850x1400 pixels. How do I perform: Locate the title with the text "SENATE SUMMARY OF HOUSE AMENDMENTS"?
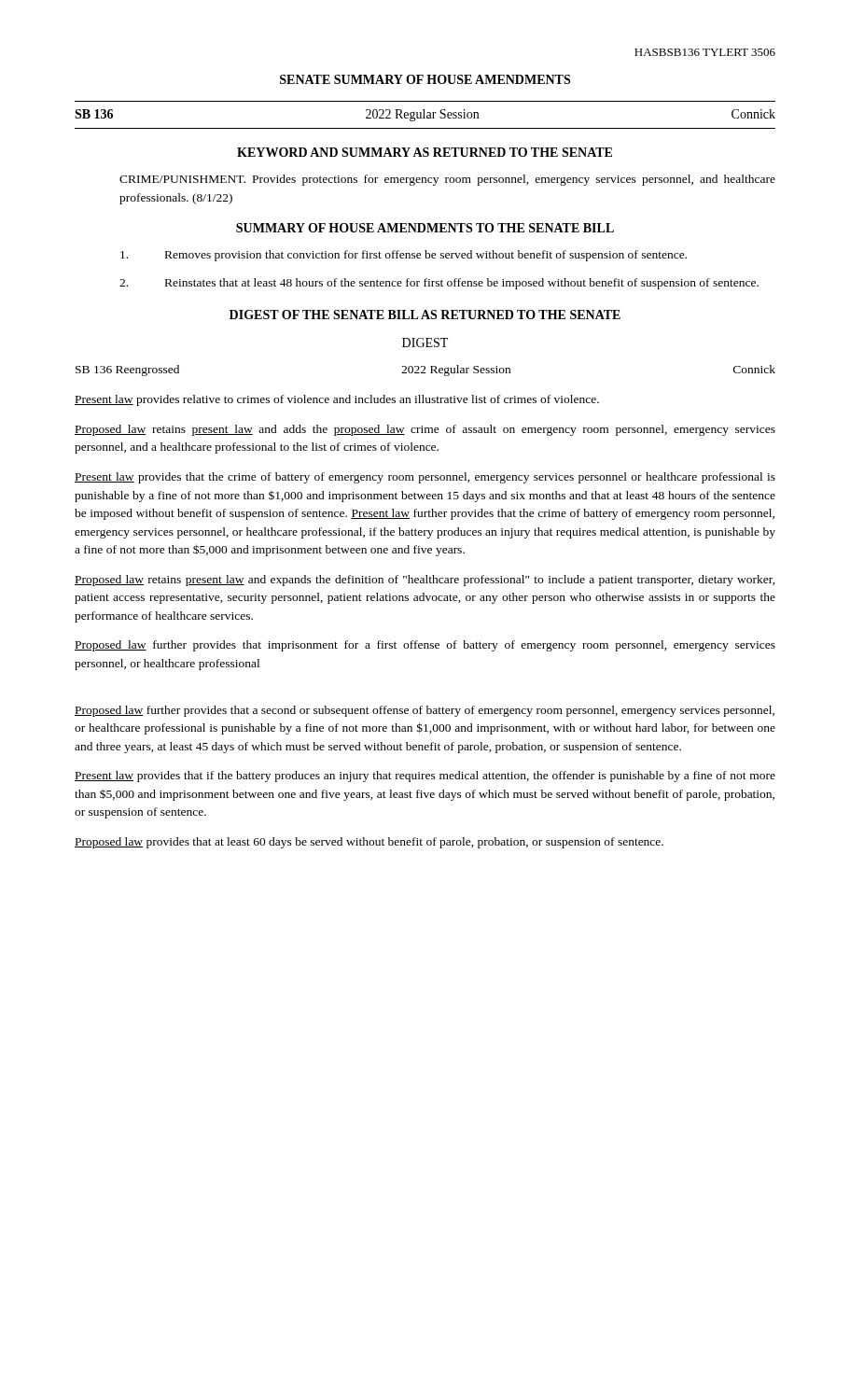click(x=425, y=80)
